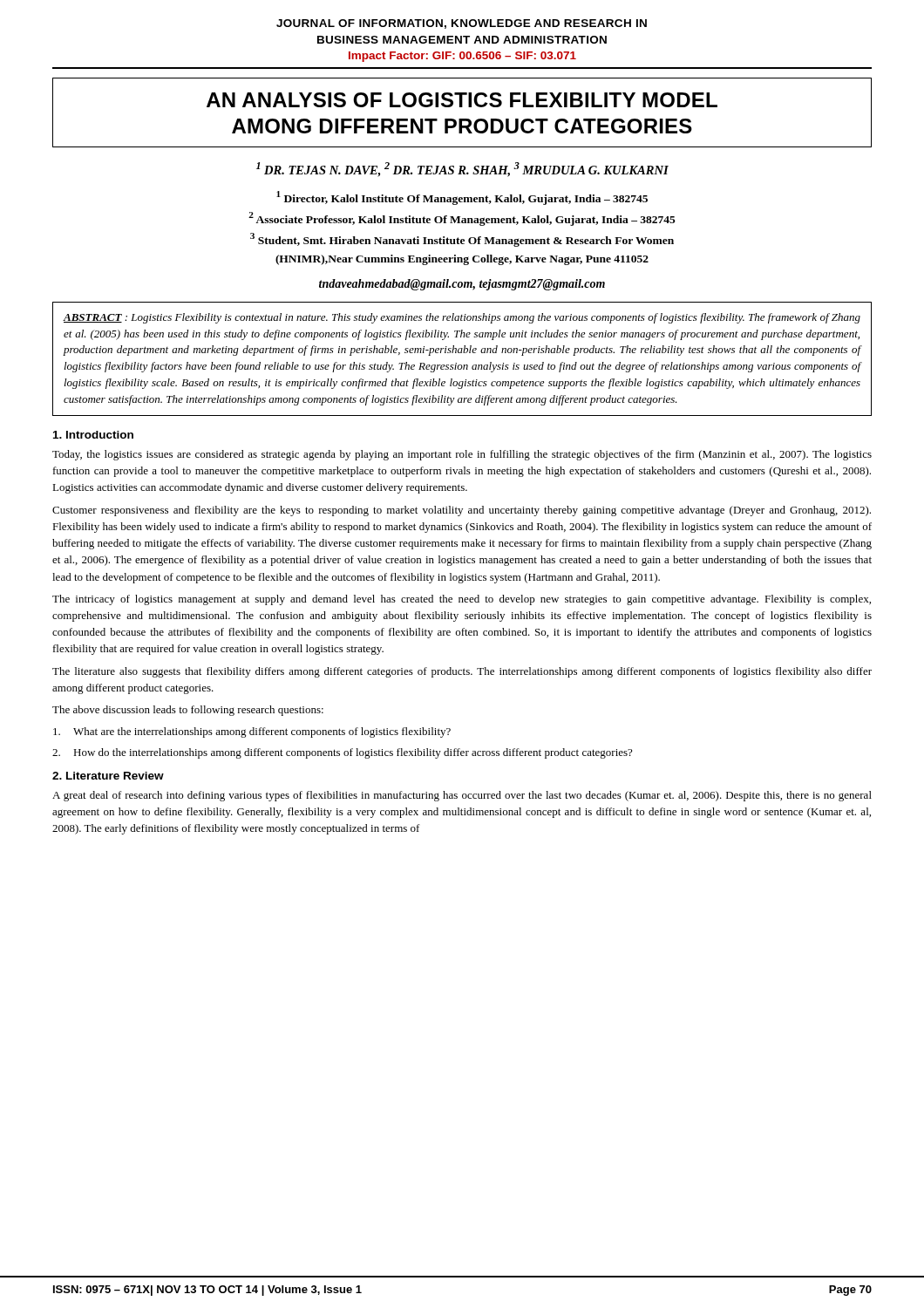The height and width of the screenshot is (1308, 924).
Task: Locate the text block that says "Customer responsiveness and flexibility are"
Action: coord(462,543)
